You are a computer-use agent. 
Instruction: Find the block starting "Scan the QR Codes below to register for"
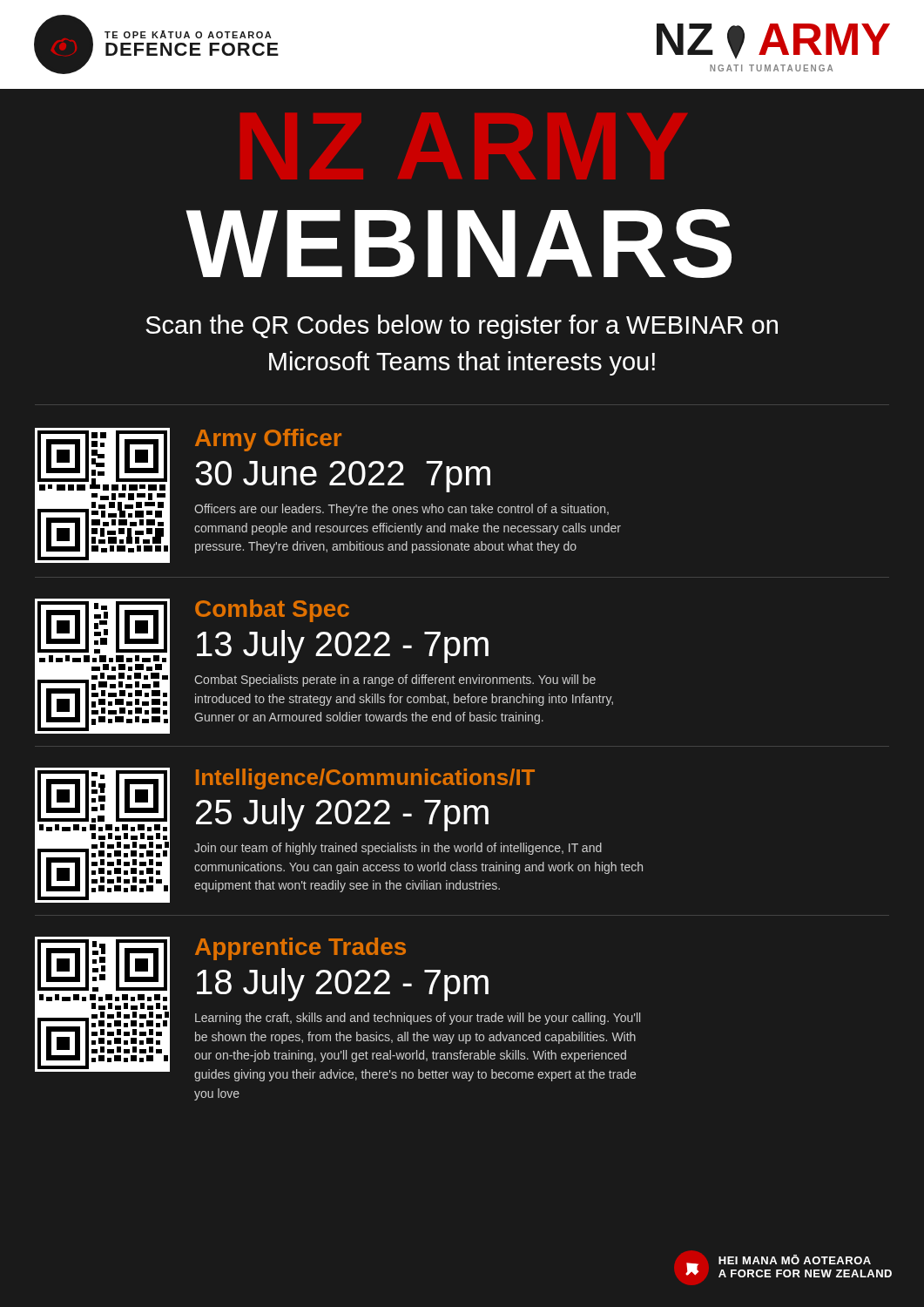coord(462,343)
